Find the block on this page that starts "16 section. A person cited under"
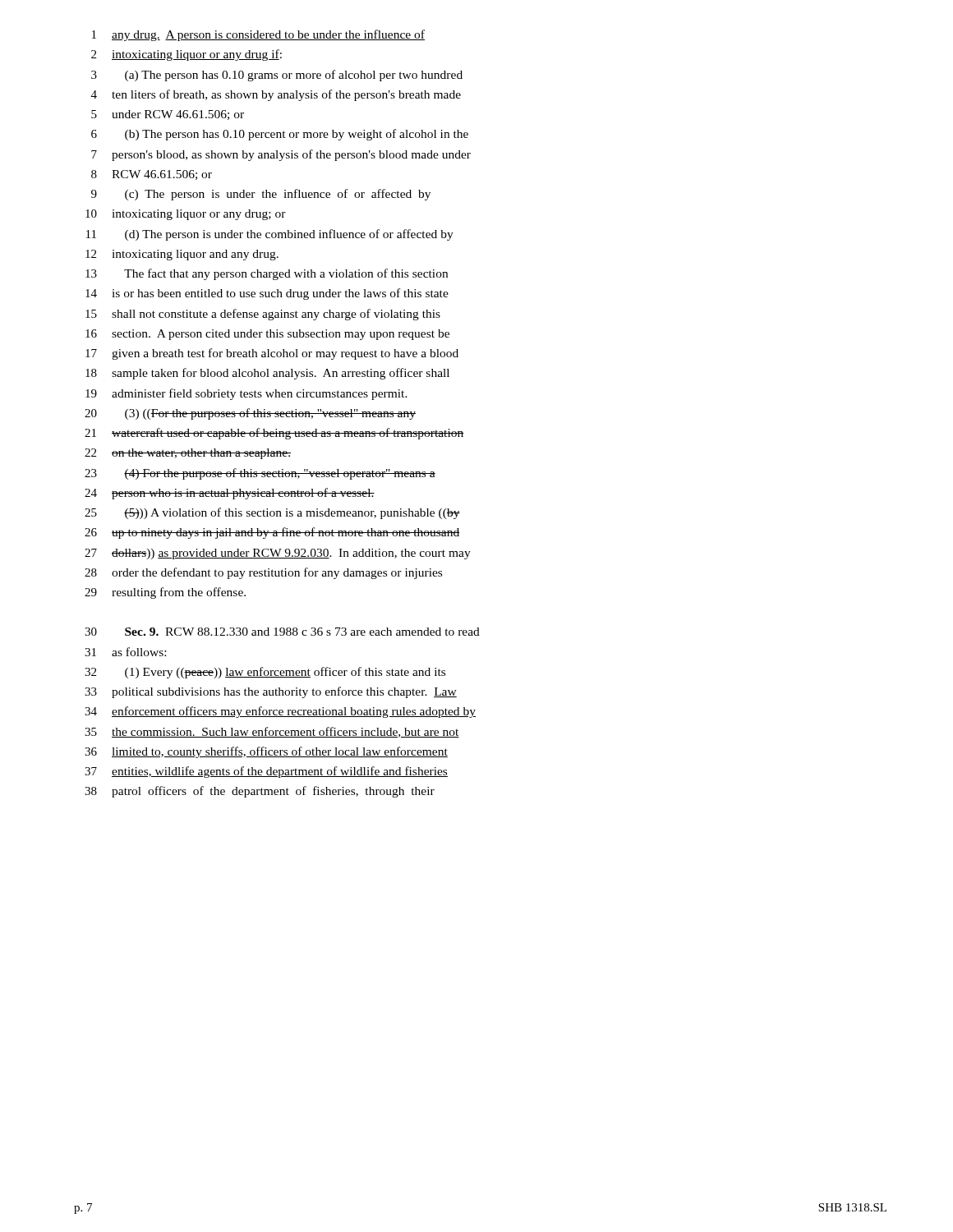953x1232 pixels. [x=267, y=335]
